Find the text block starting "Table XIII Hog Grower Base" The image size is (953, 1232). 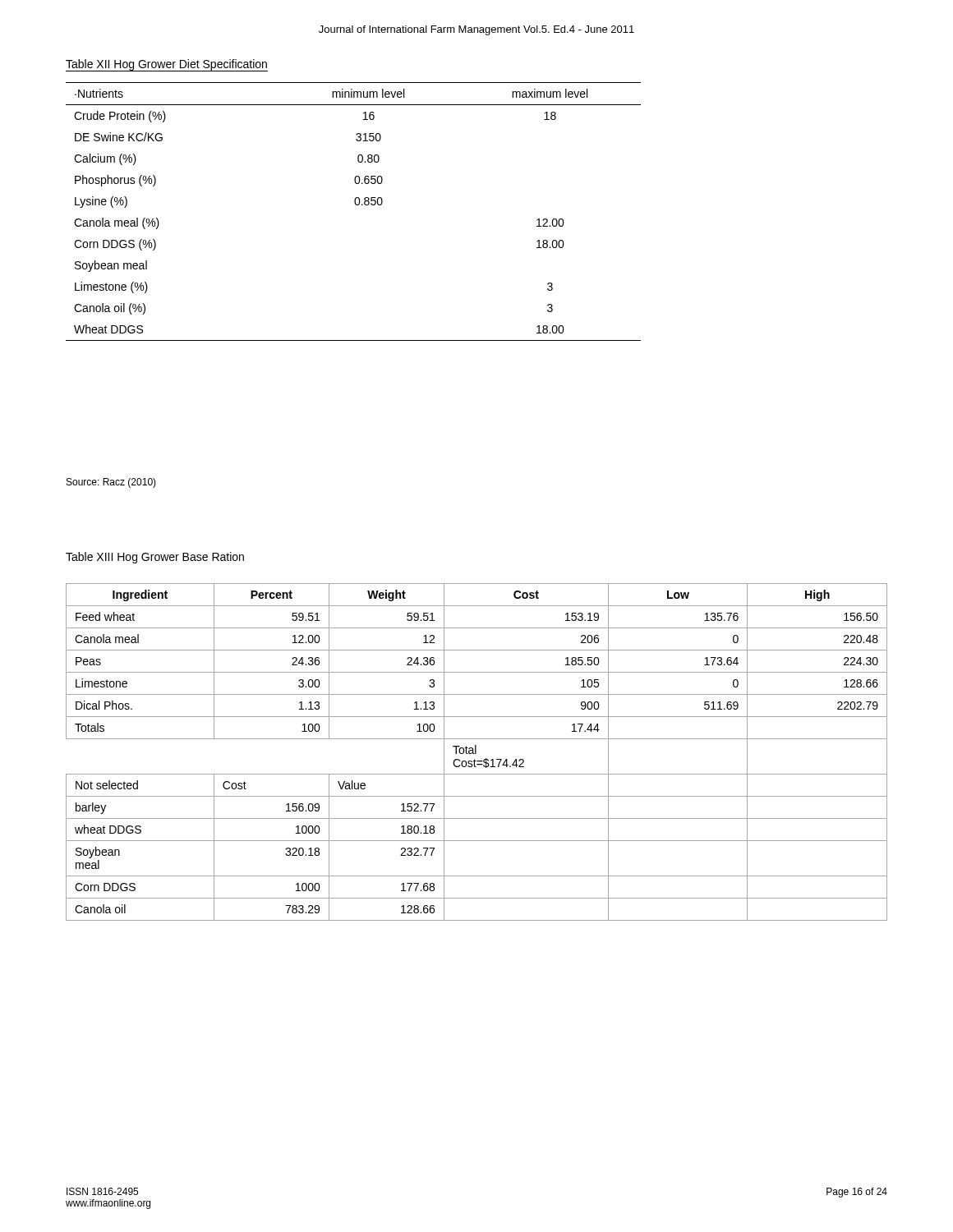pos(155,557)
